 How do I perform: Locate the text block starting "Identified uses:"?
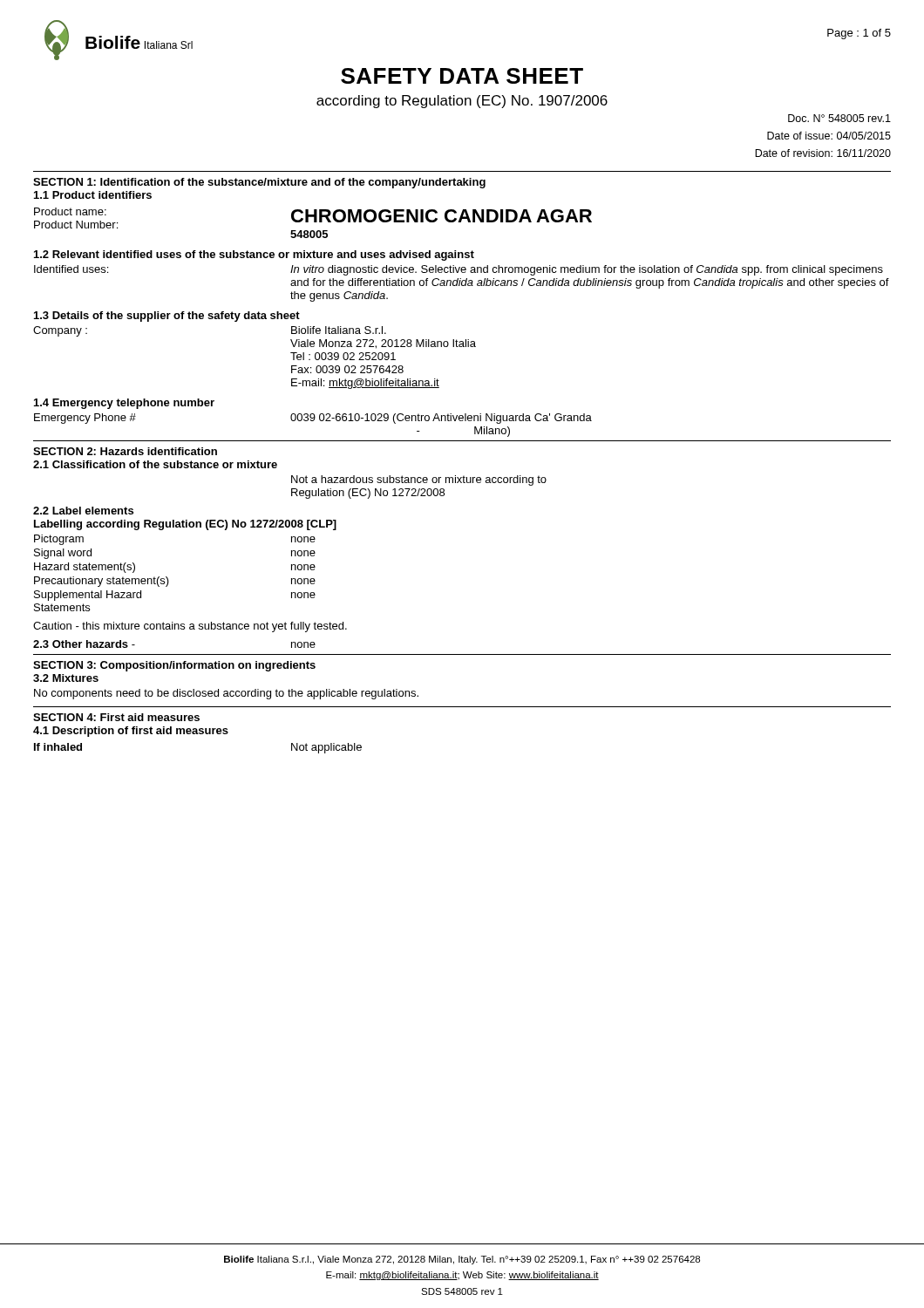pyautogui.click(x=71, y=269)
